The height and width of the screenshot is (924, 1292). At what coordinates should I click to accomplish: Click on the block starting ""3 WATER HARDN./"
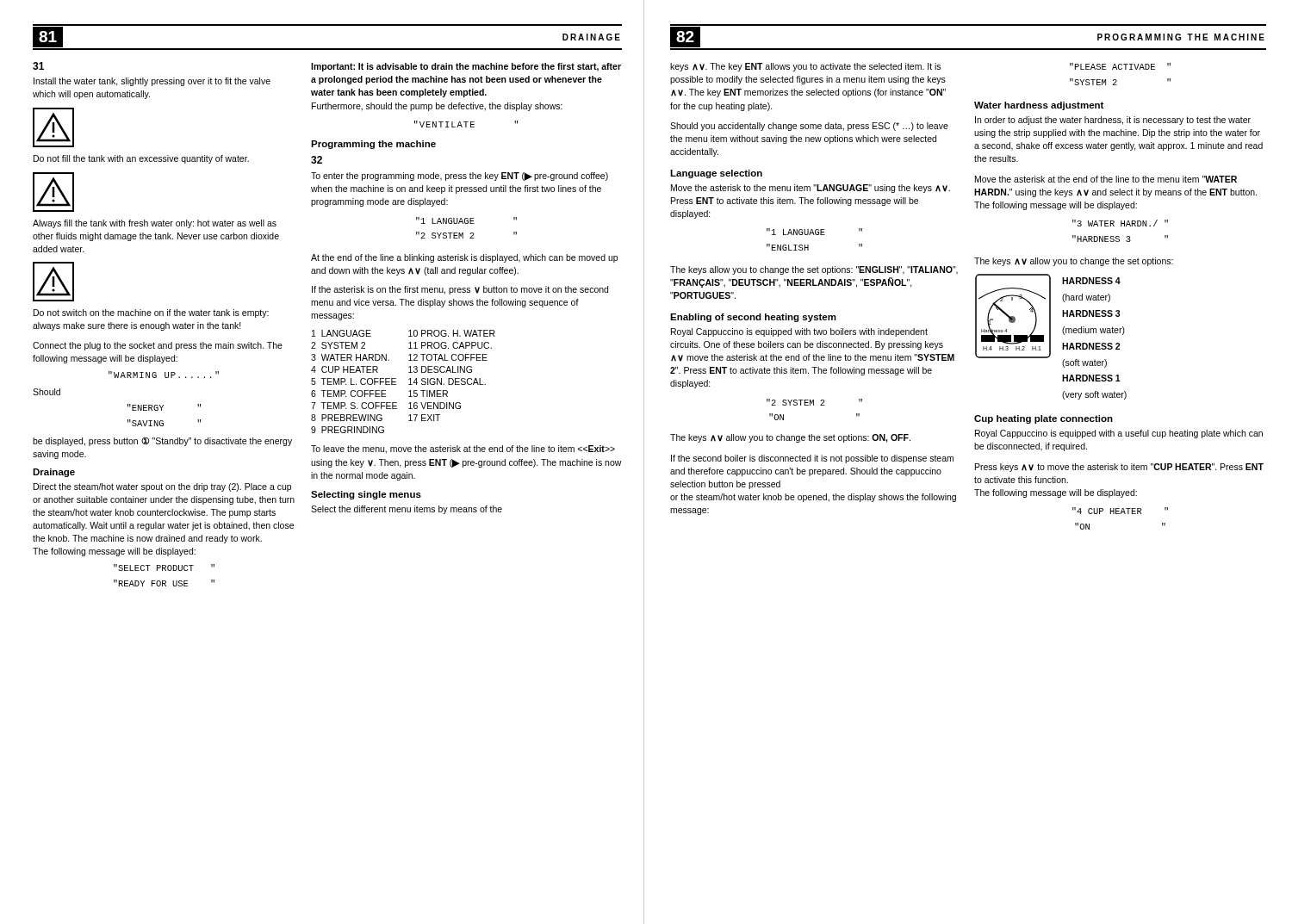coord(1120,232)
